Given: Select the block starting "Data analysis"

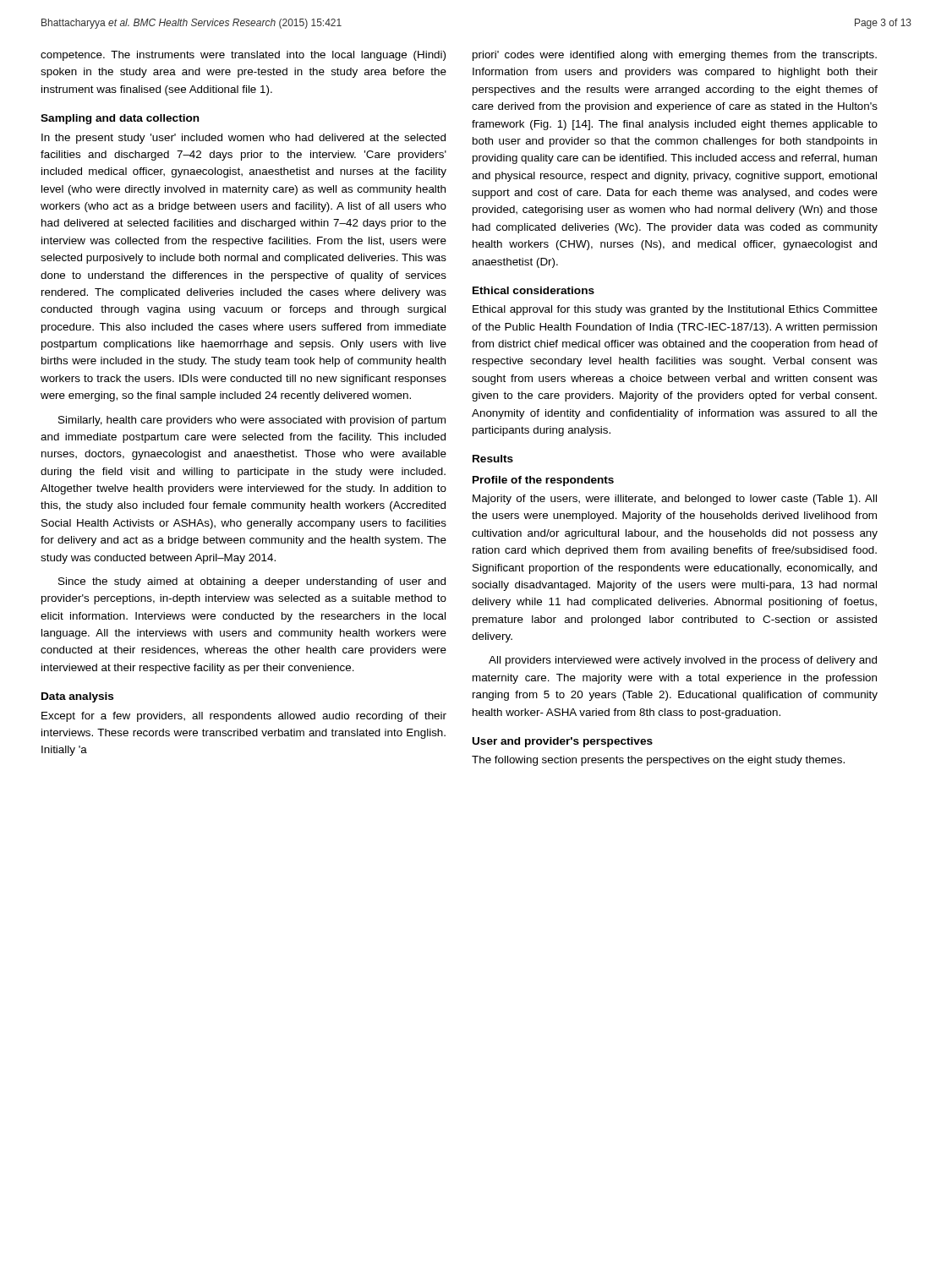Looking at the screenshot, I should pyautogui.click(x=77, y=696).
